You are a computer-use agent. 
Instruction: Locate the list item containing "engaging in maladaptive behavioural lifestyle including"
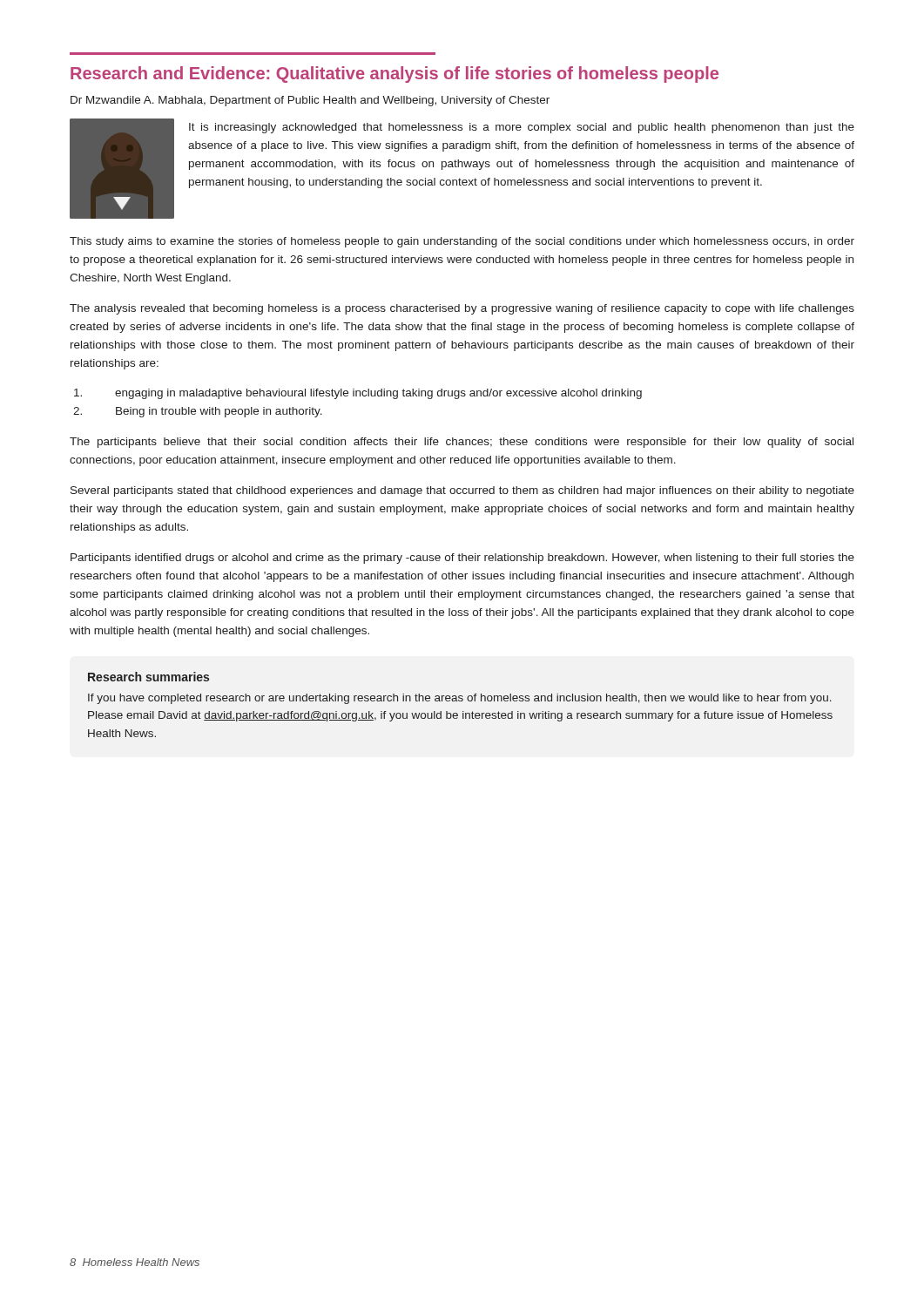462,394
